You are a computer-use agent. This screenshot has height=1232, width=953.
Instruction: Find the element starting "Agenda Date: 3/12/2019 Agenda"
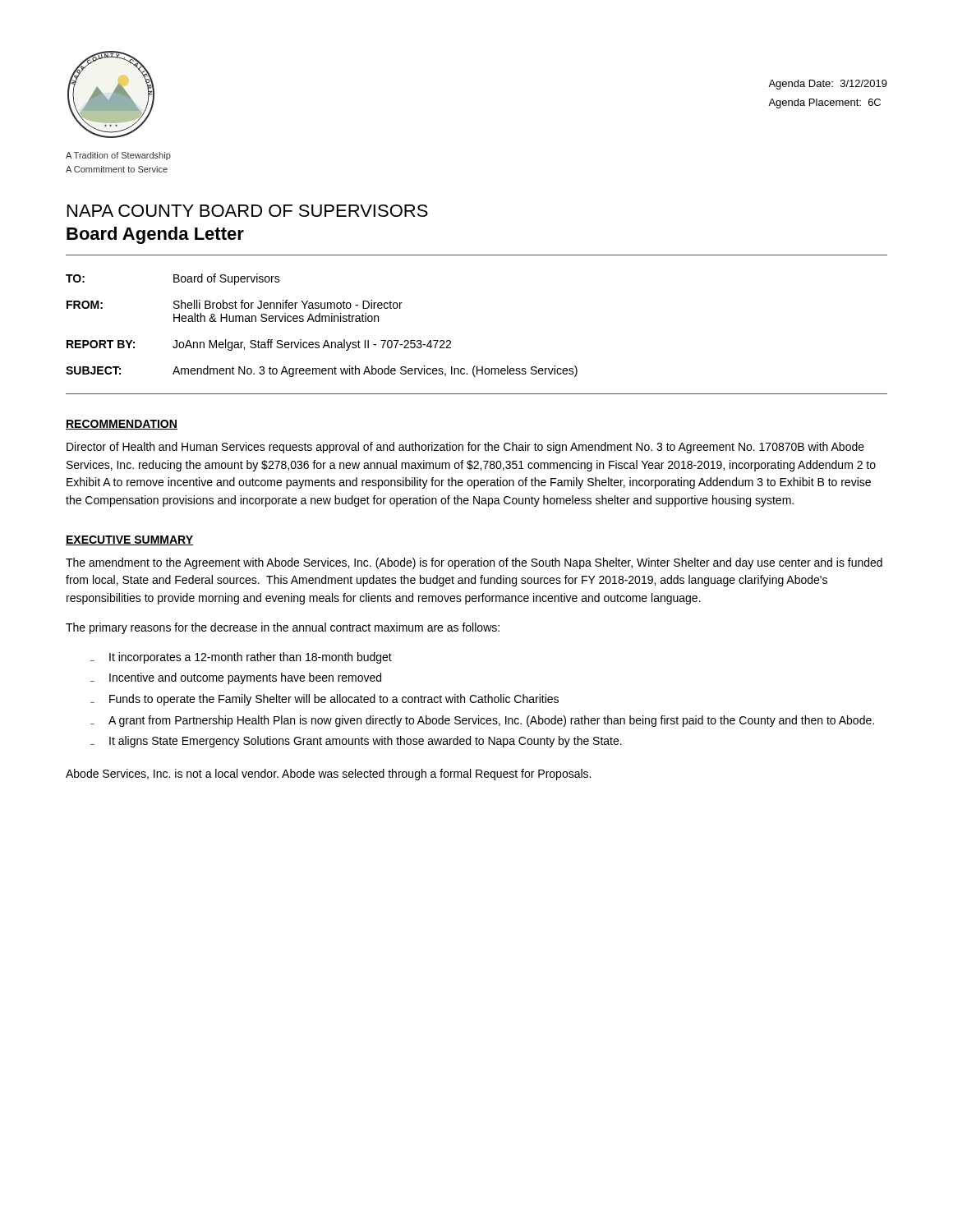(x=828, y=93)
